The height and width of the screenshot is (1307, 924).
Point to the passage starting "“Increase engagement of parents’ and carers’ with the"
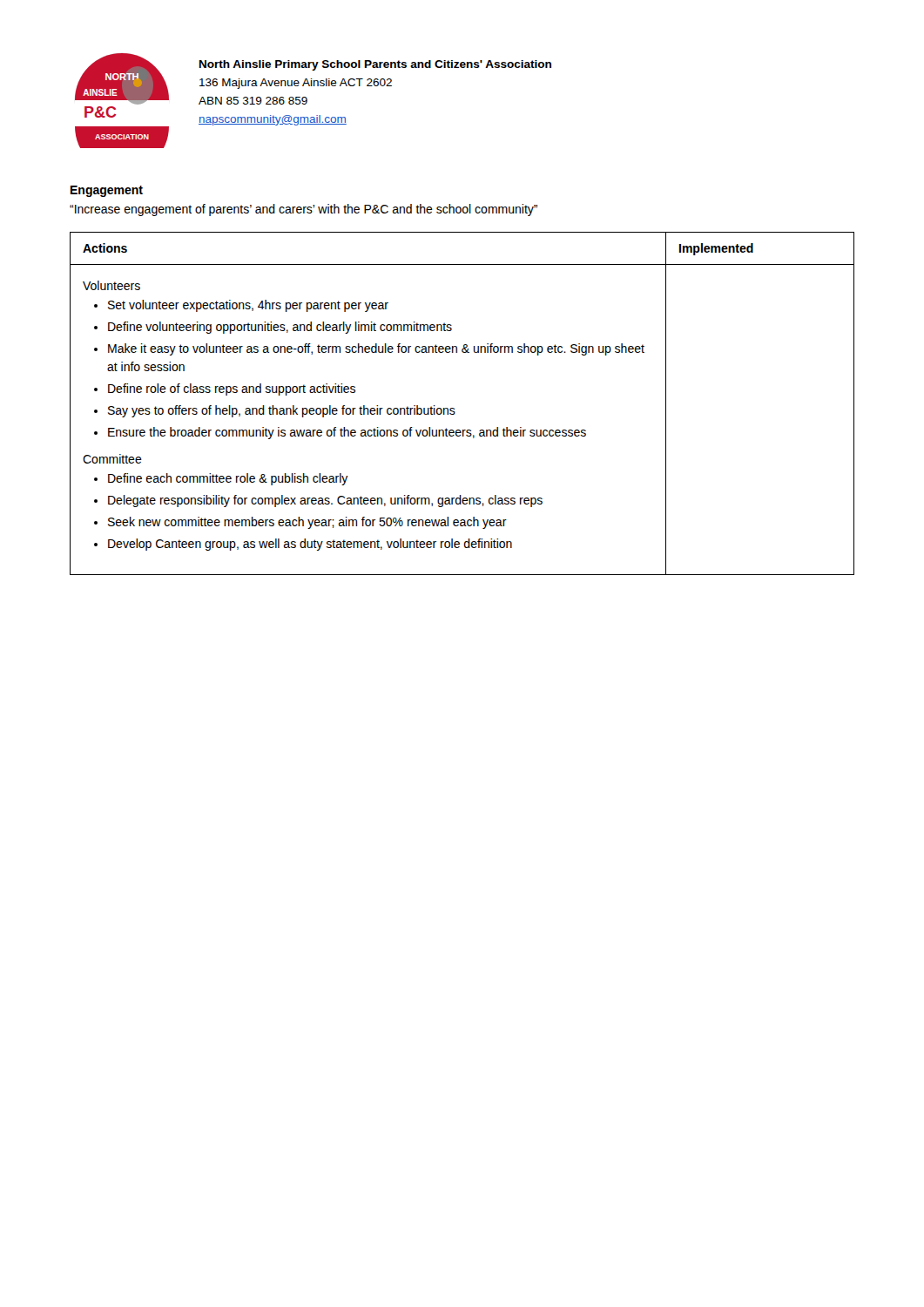pyautogui.click(x=304, y=209)
